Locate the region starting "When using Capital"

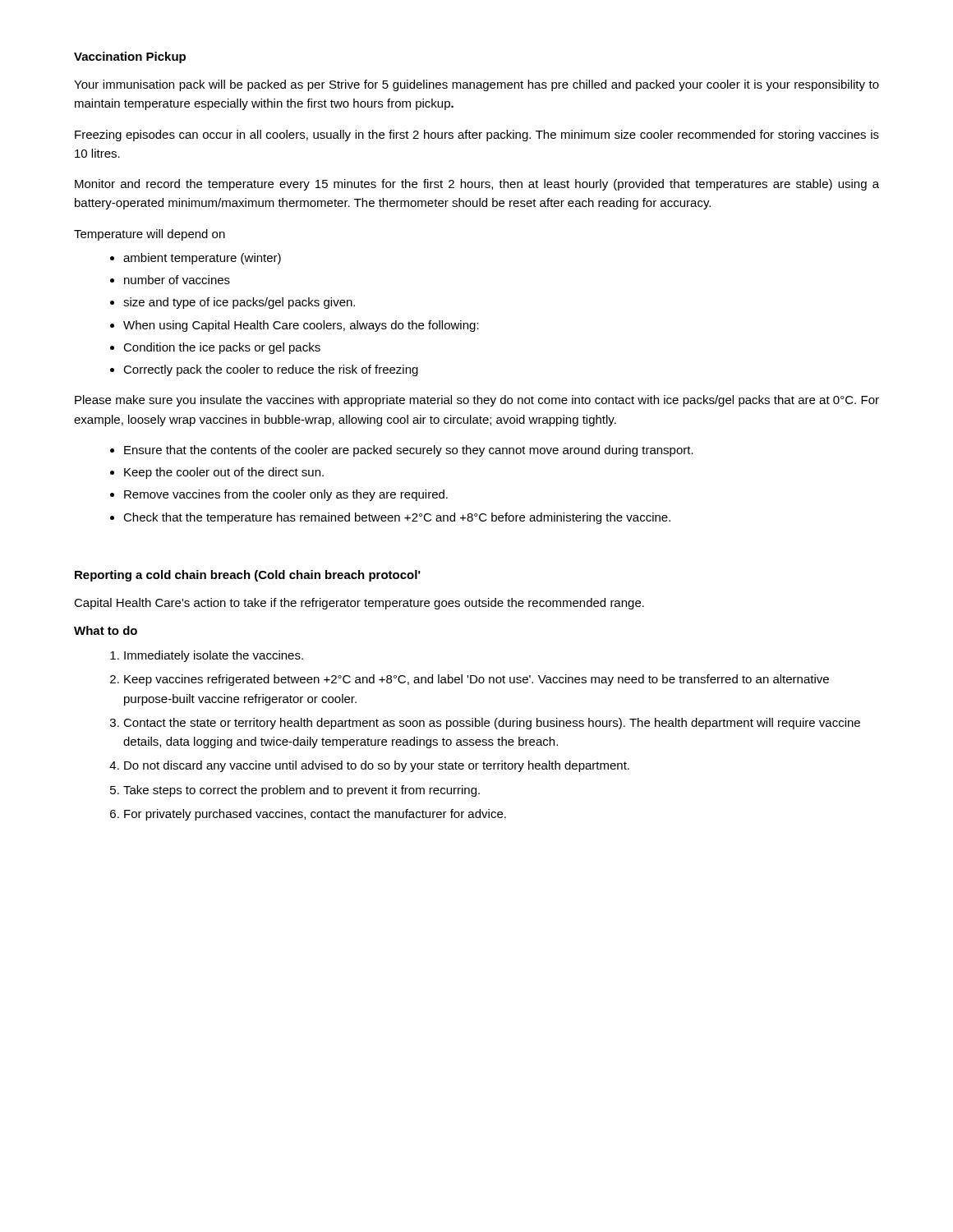tap(301, 324)
